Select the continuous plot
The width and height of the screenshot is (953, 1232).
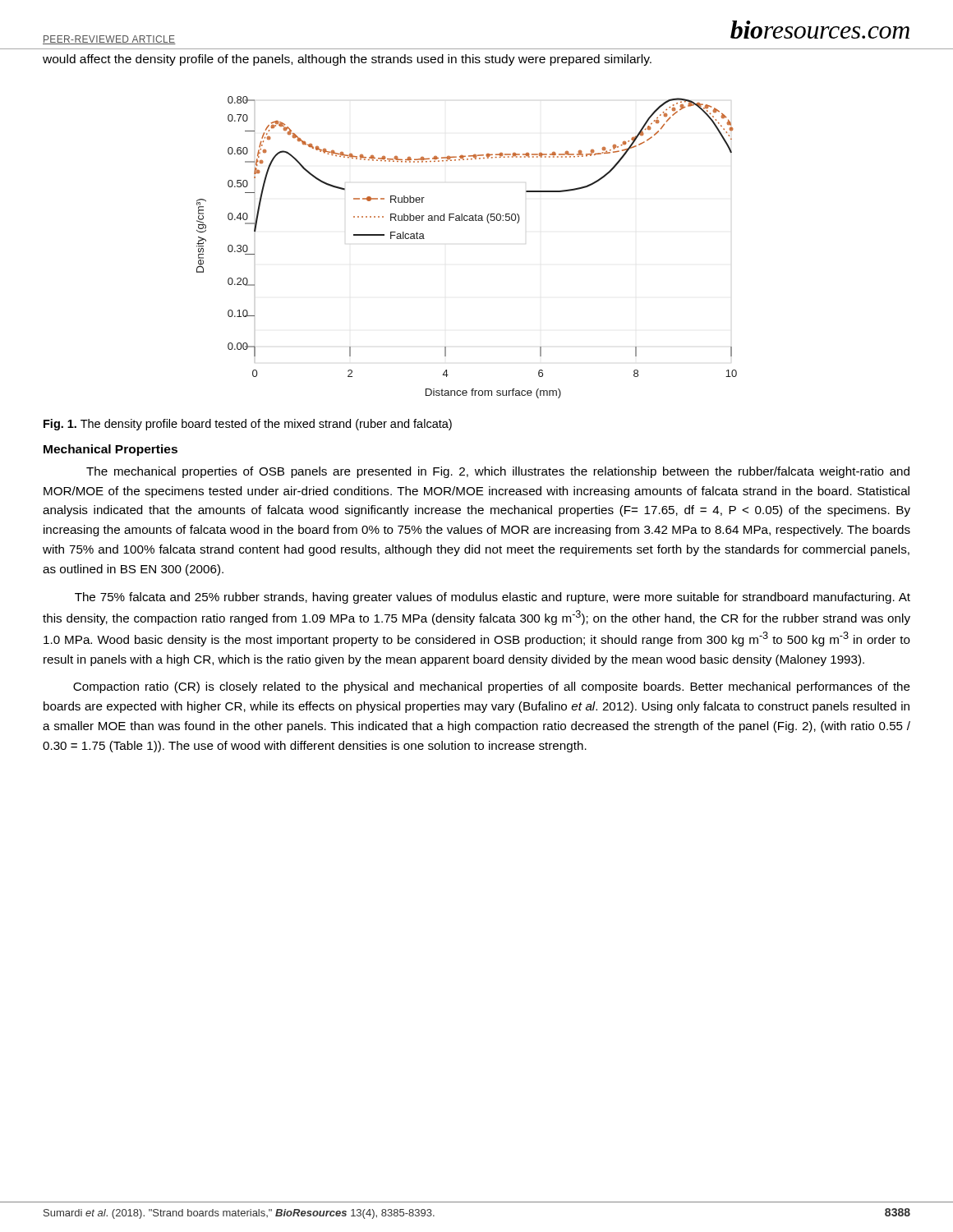[476, 259]
